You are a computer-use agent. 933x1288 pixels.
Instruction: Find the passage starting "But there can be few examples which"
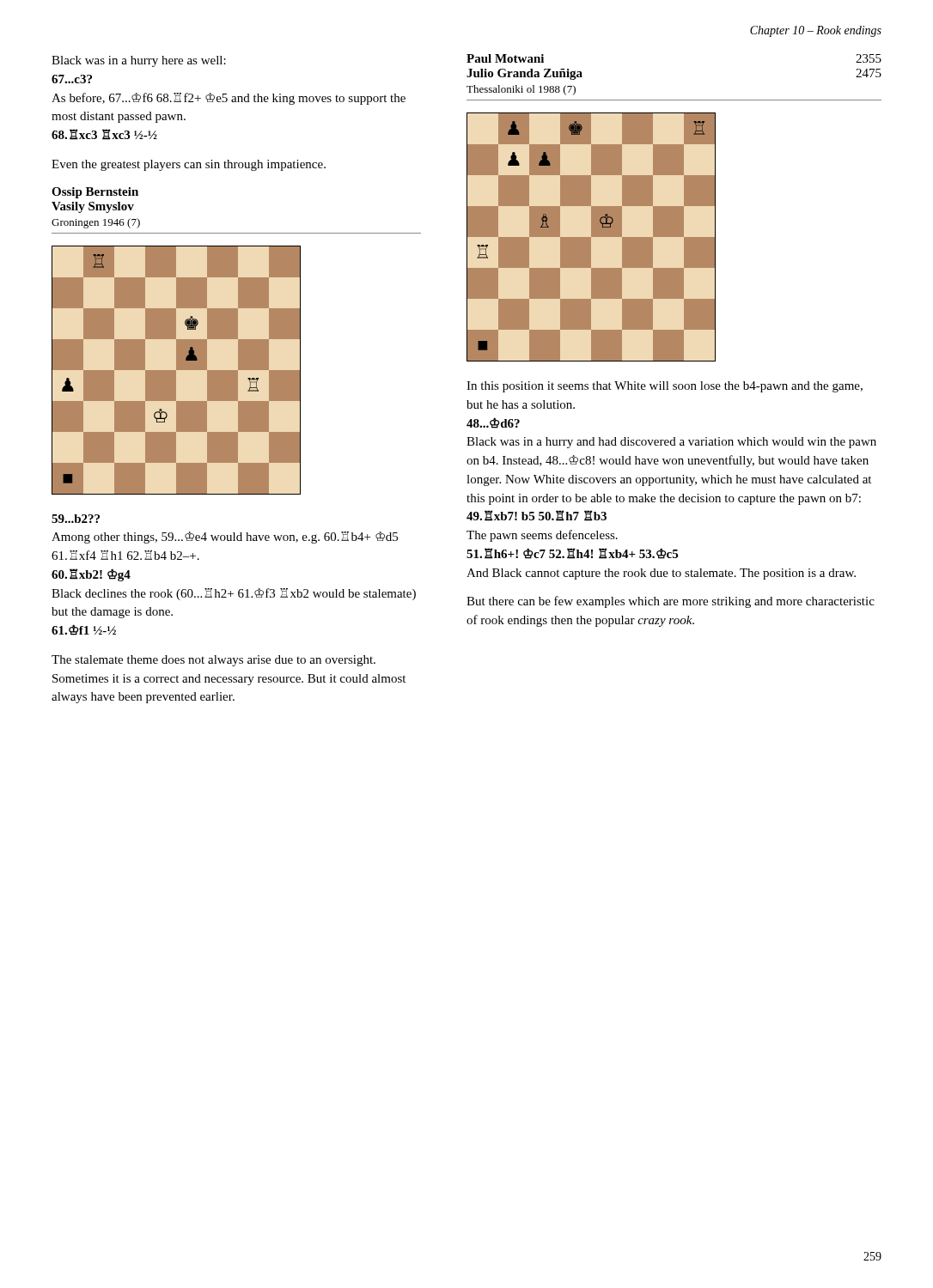coord(670,611)
